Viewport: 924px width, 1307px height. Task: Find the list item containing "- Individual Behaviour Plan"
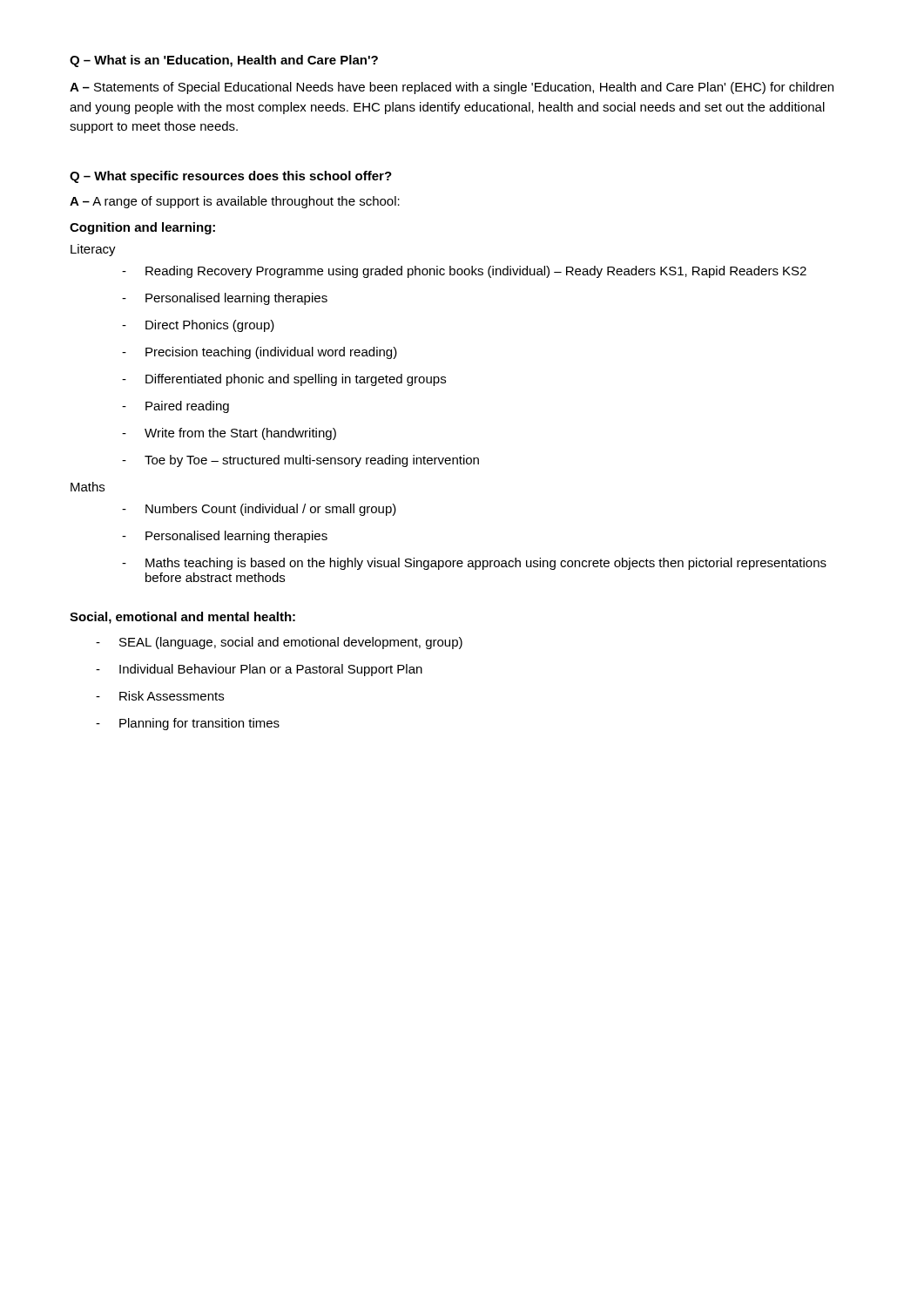tap(259, 670)
